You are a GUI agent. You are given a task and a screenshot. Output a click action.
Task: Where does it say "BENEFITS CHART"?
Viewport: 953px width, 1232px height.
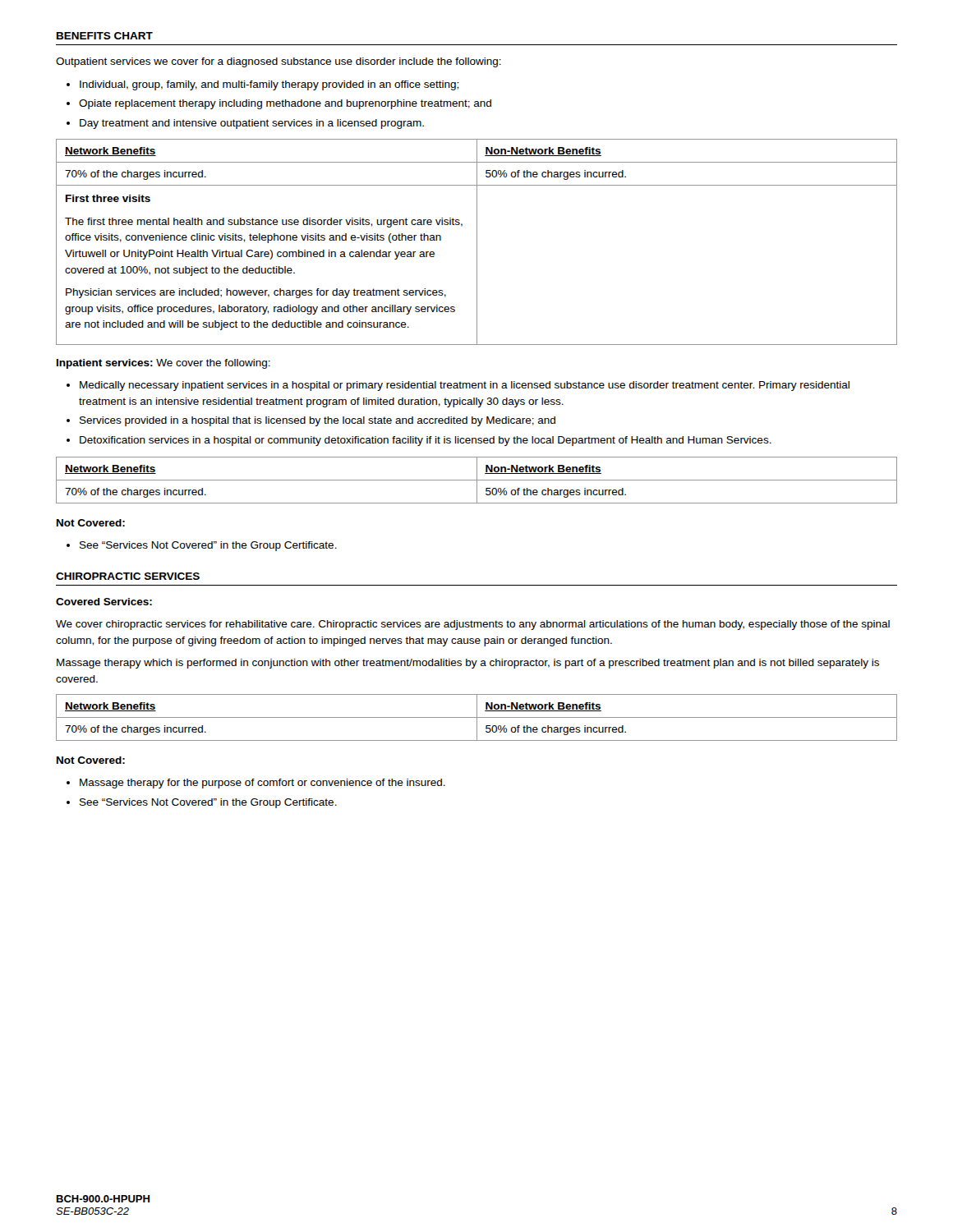(x=104, y=36)
